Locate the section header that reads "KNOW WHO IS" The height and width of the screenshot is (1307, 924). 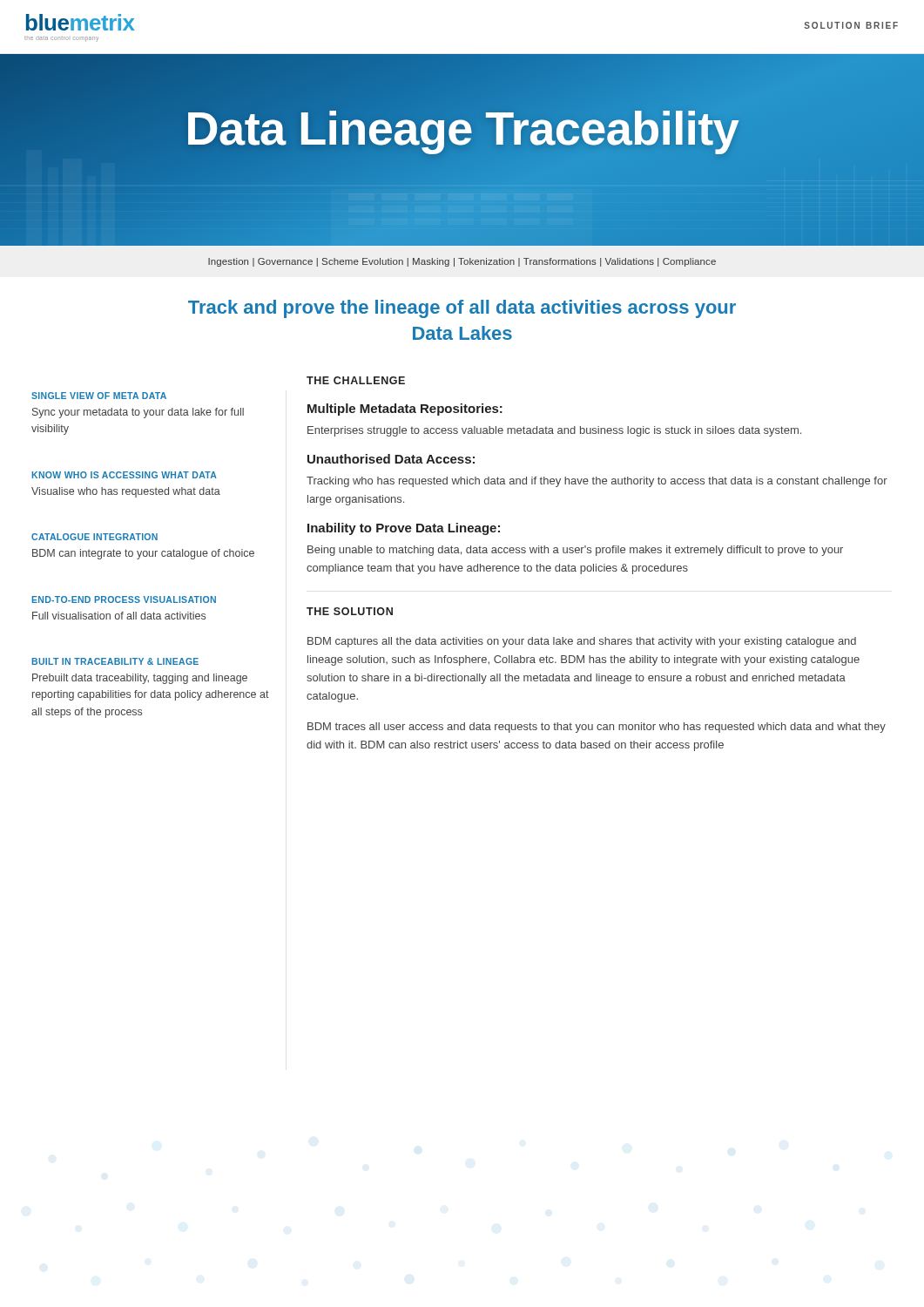pyautogui.click(x=124, y=475)
